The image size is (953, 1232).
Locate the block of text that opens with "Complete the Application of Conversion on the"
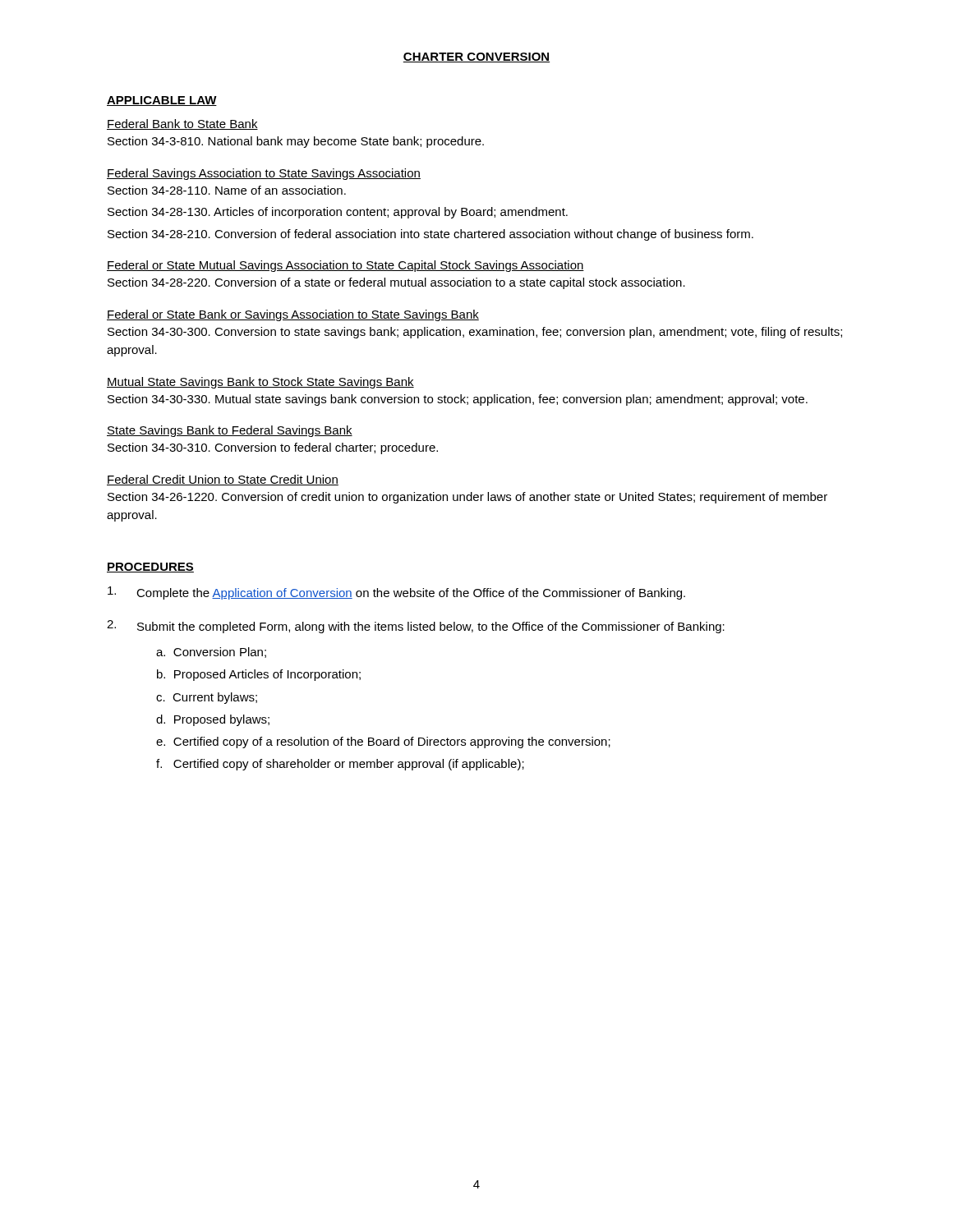point(476,592)
